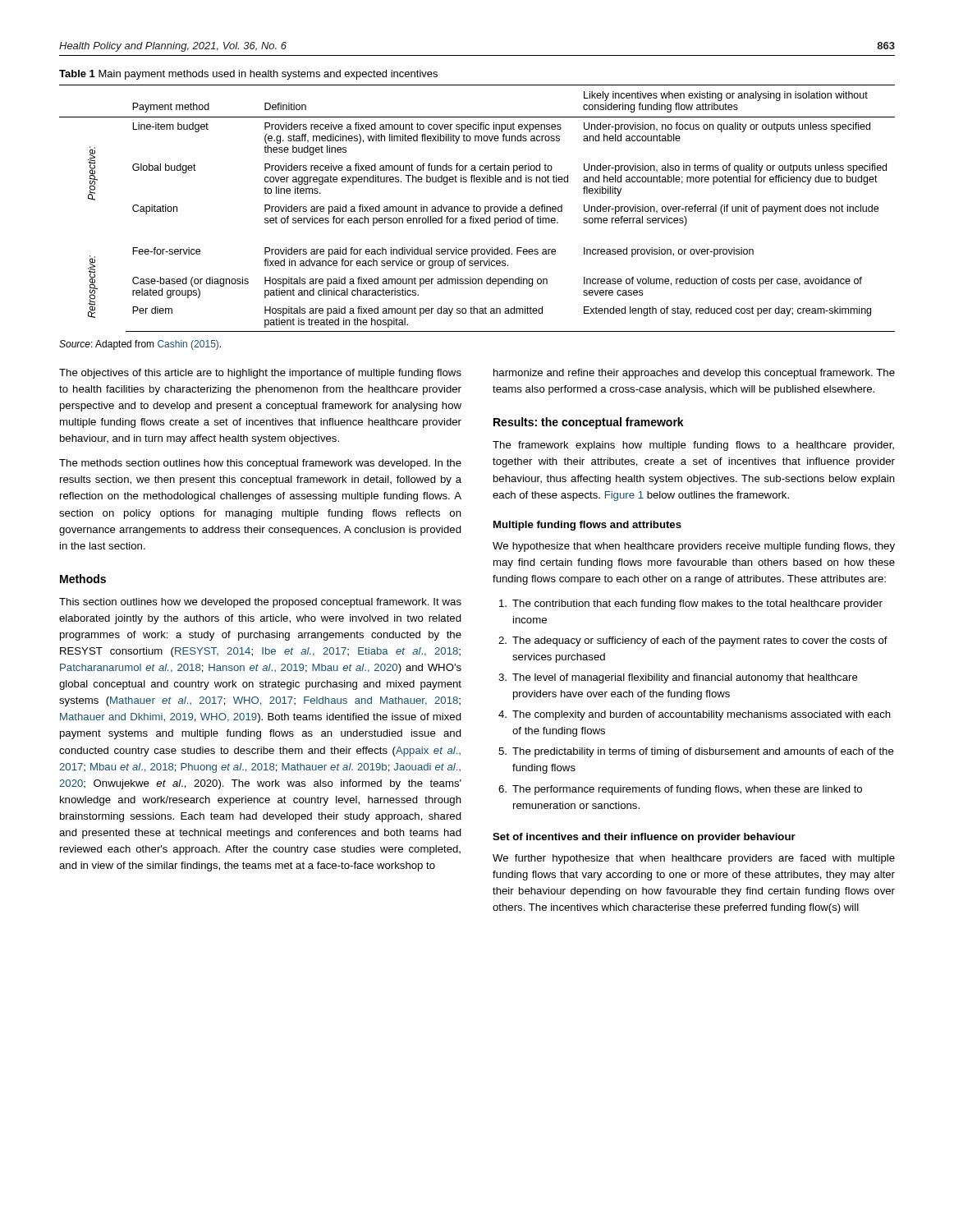Click on the text block that says "The objectives of this article are to"
Viewport: 954px width, 1232px height.
pos(260,405)
